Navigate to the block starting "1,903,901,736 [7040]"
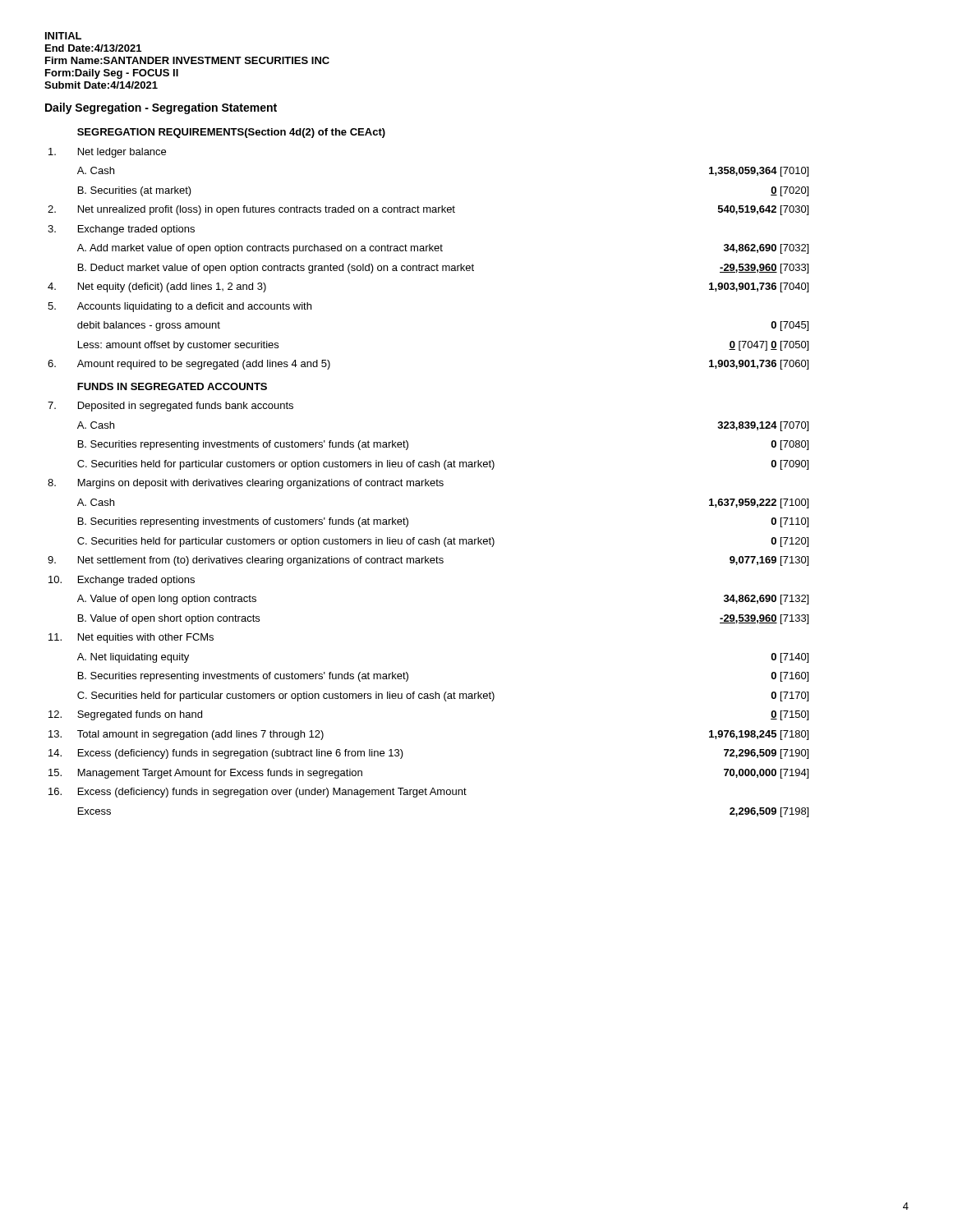Screen dimensions: 1232x953 coord(759,286)
